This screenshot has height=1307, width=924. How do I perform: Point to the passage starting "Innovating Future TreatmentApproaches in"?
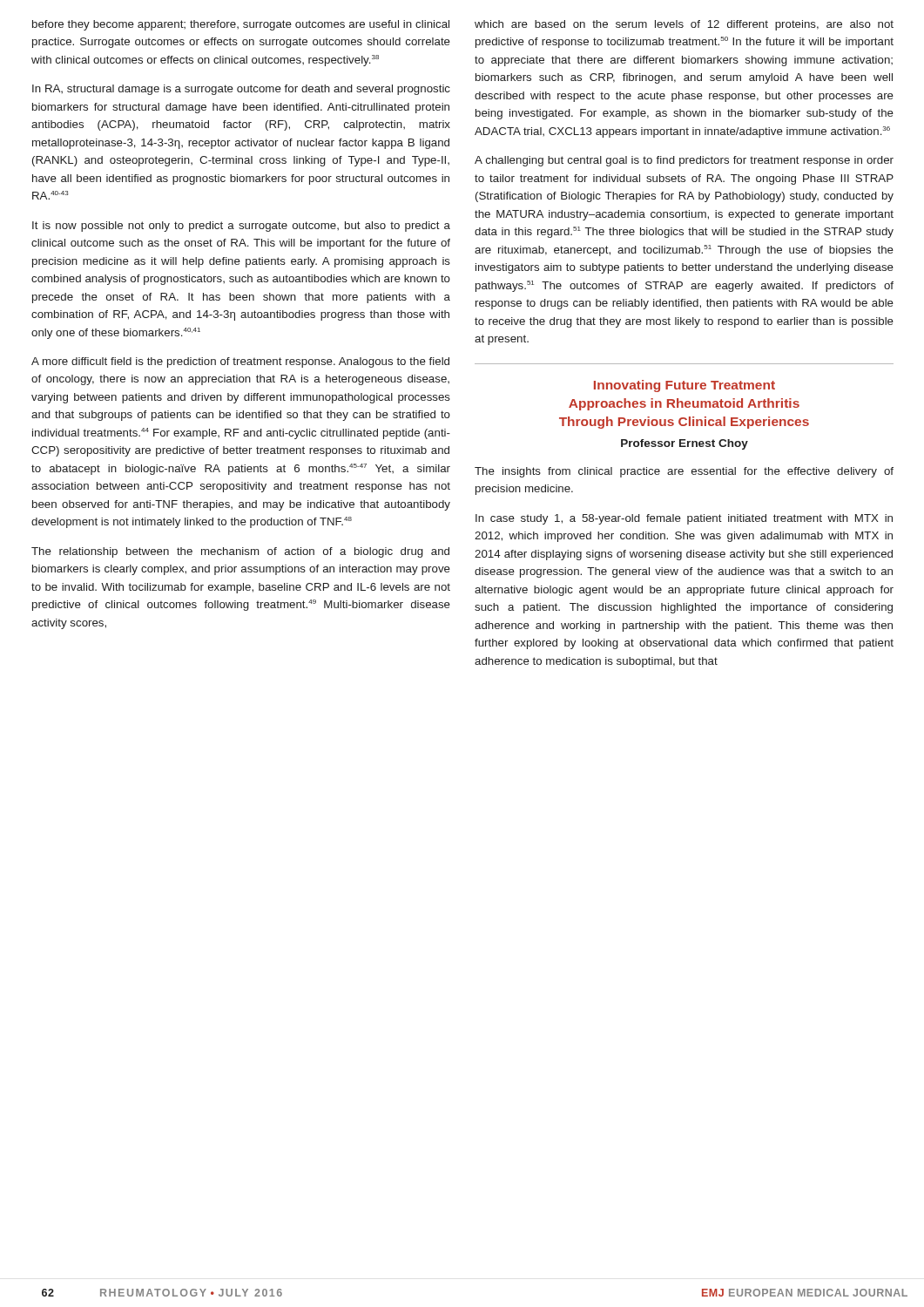(684, 403)
